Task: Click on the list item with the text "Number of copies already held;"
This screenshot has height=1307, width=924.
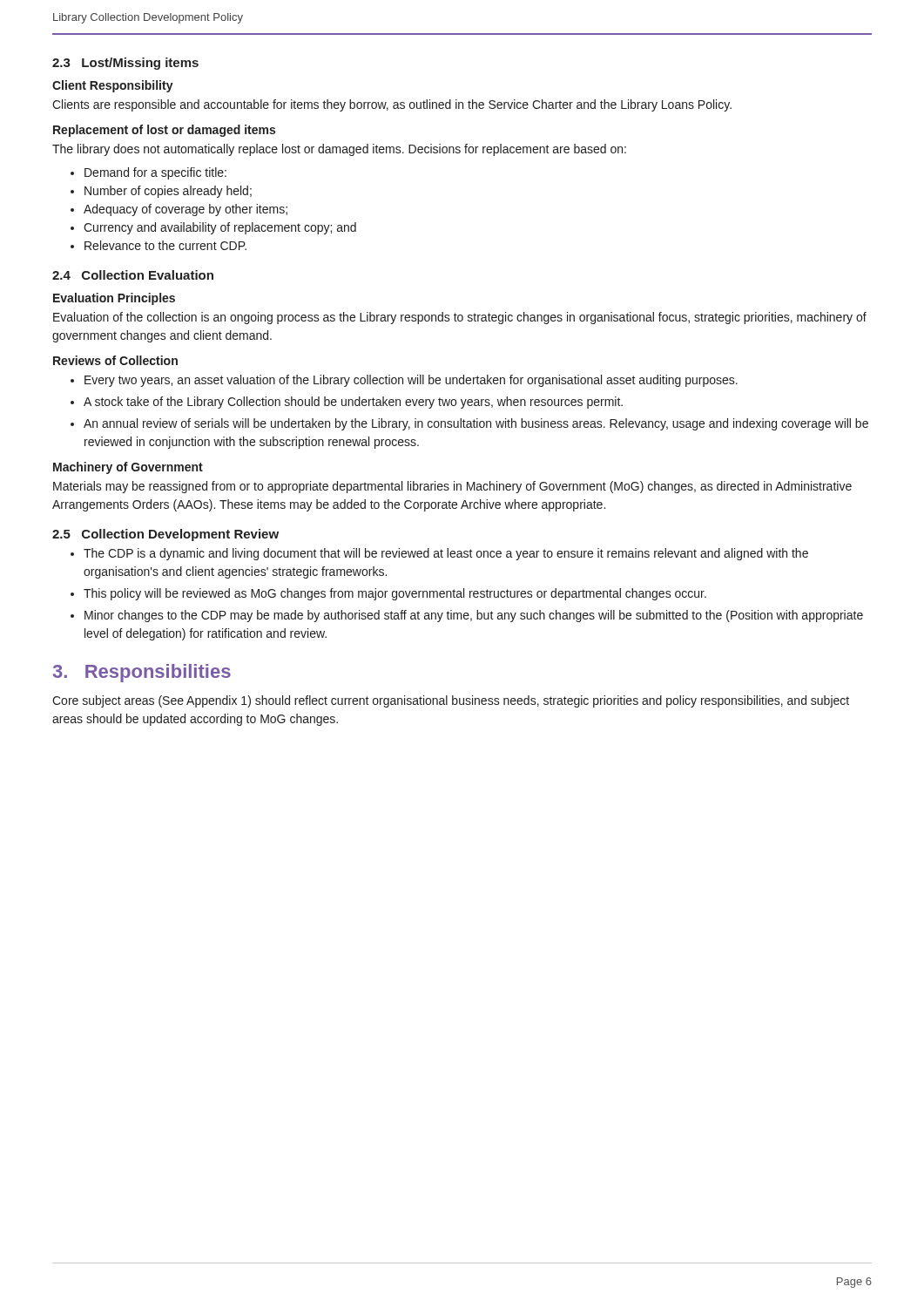Action: pyautogui.click(x=168, y=191)
